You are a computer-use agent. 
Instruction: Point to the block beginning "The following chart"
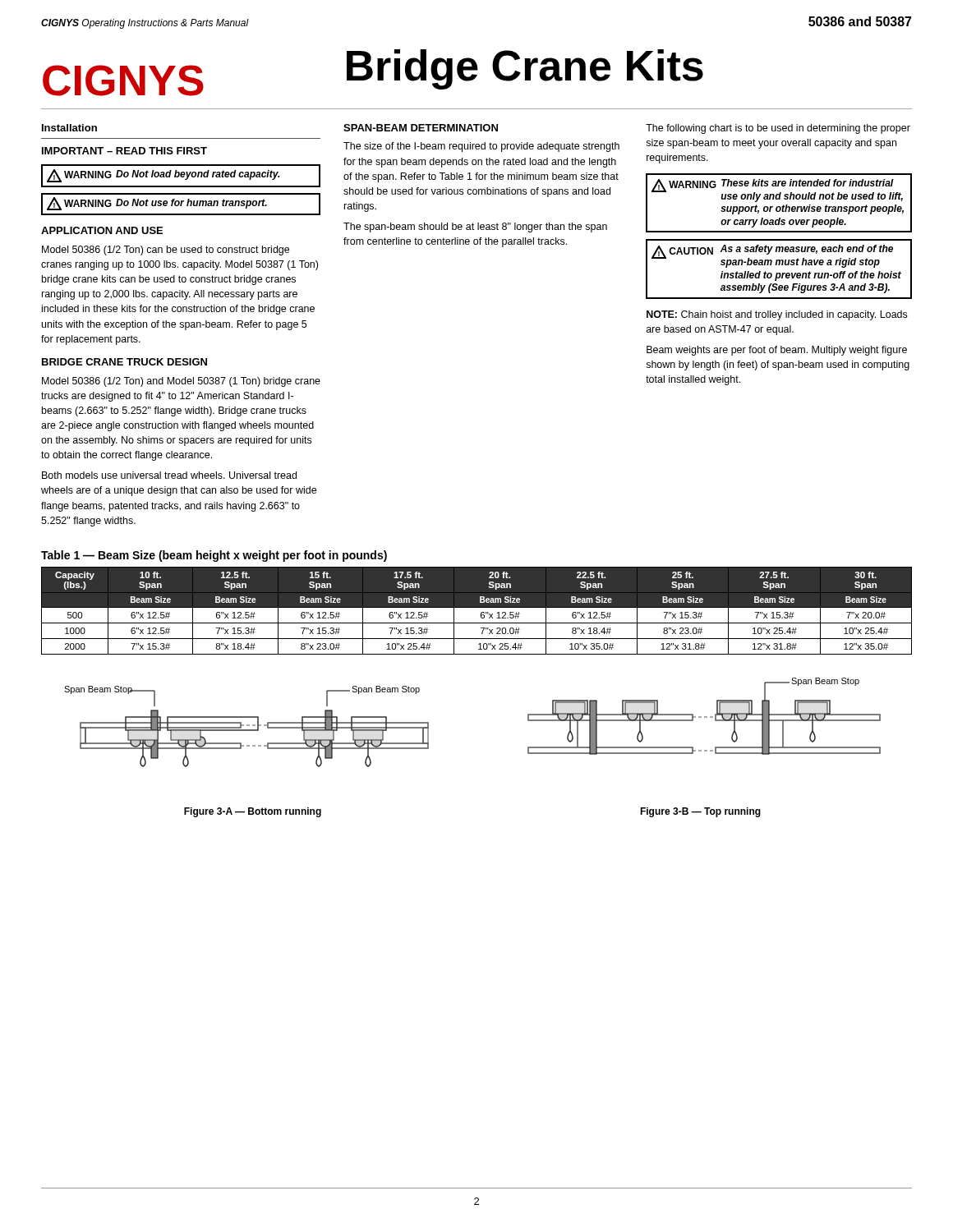tap(779, 143)
